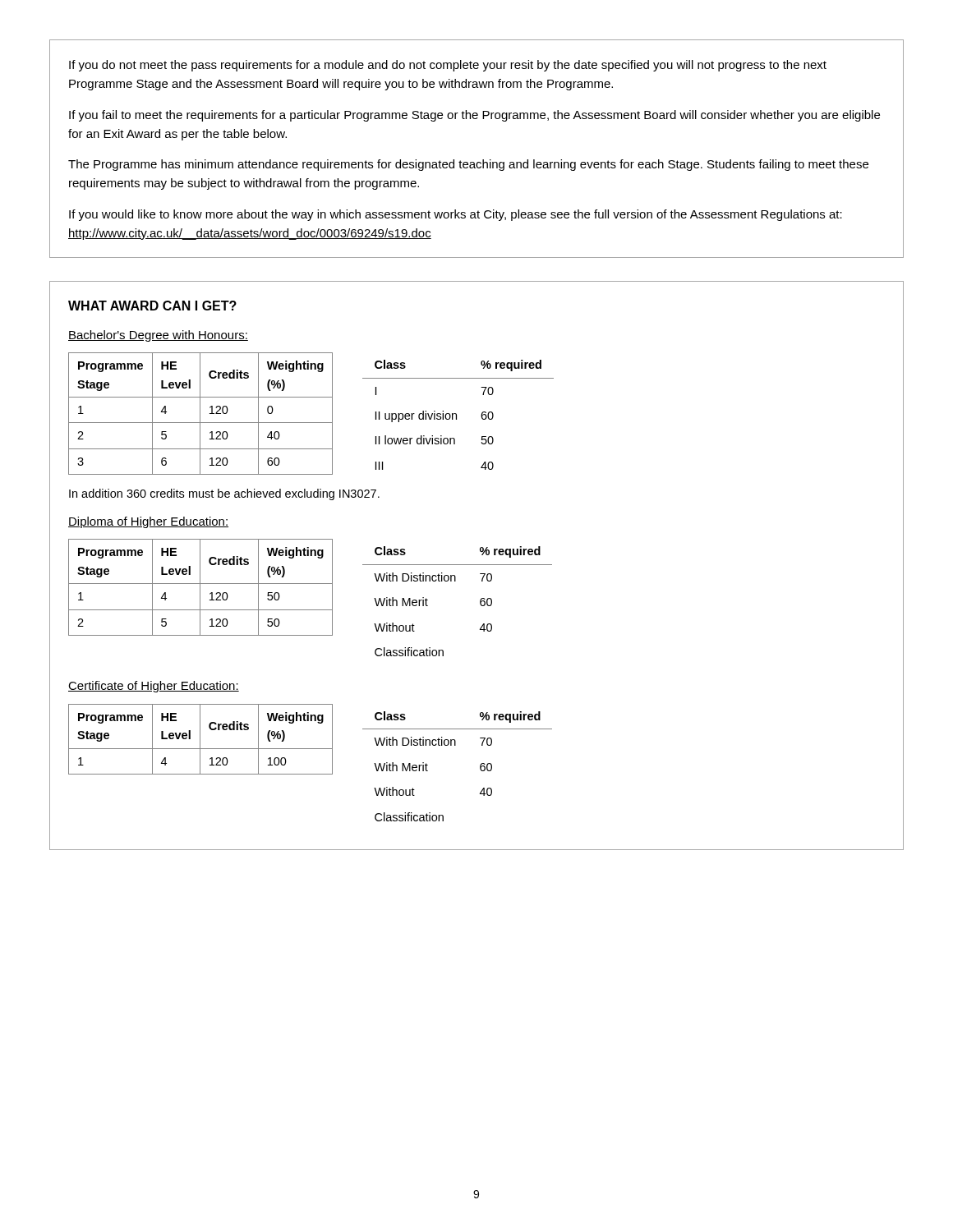This screenshot has width=953, height=1232.
Task: Find the block starting "Diploma of Higher Education:"
Action: point(148,522)
